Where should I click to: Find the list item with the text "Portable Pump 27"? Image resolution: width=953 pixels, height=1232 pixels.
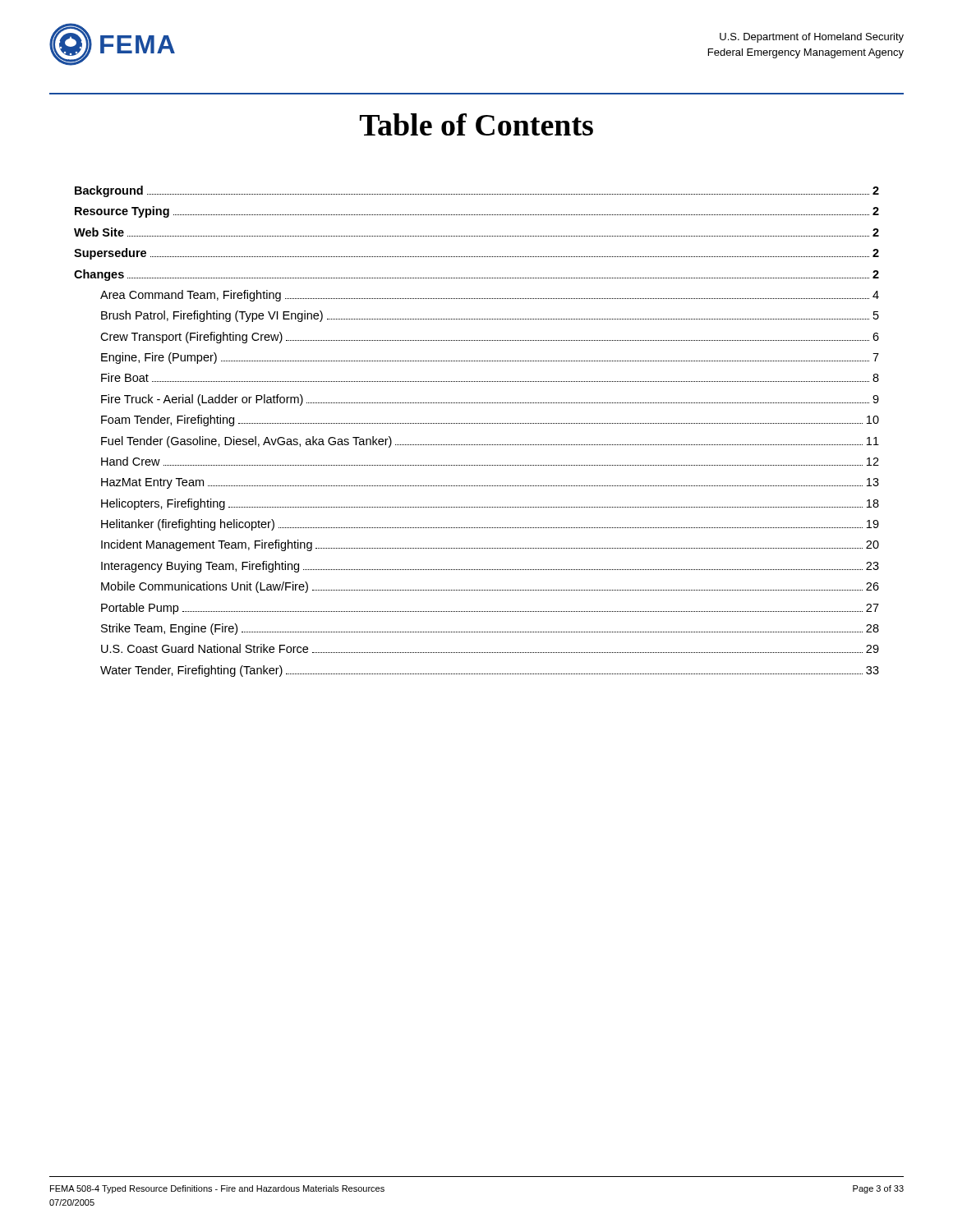[x=490, y=608]
